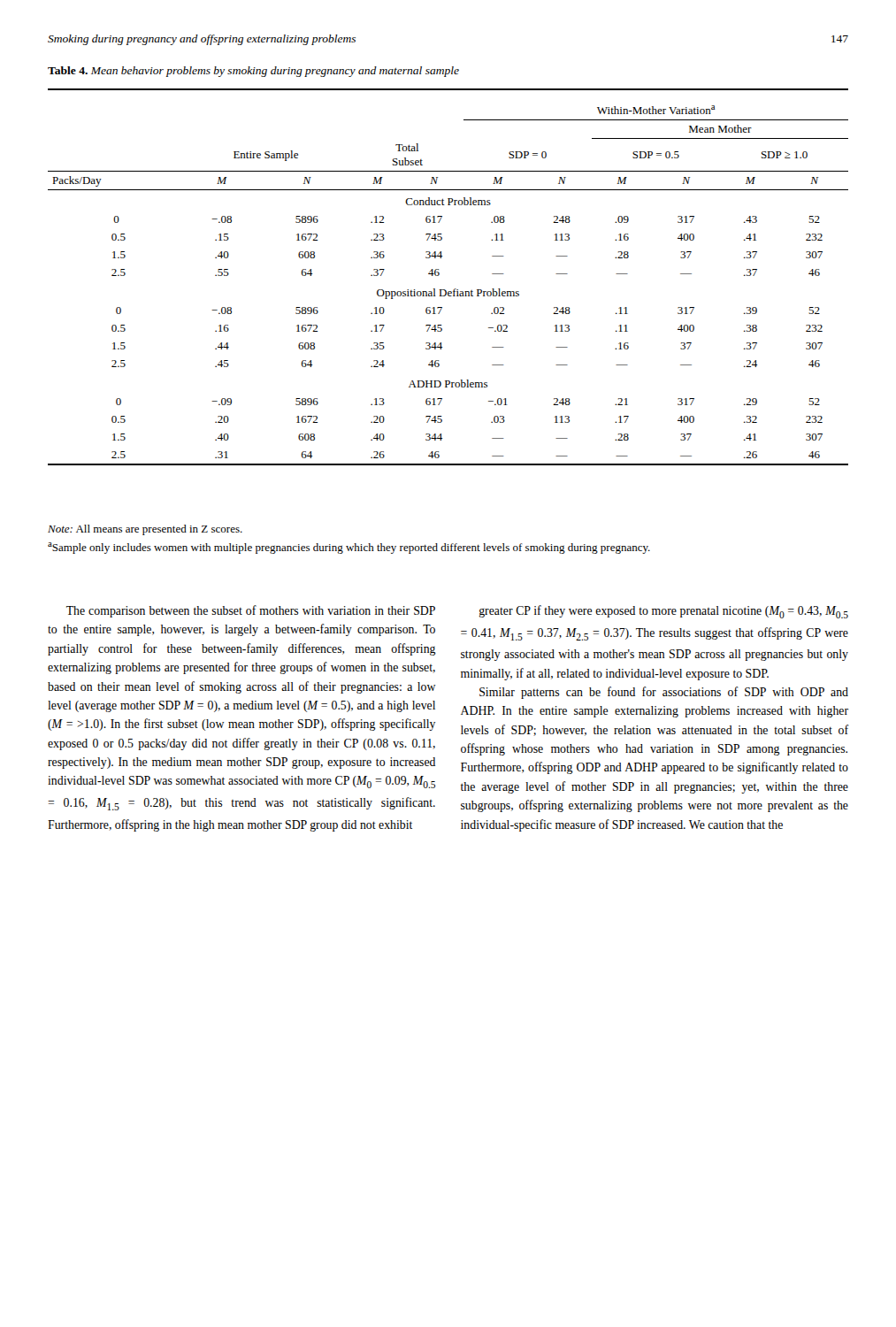Click a caption

coord(253,70)
